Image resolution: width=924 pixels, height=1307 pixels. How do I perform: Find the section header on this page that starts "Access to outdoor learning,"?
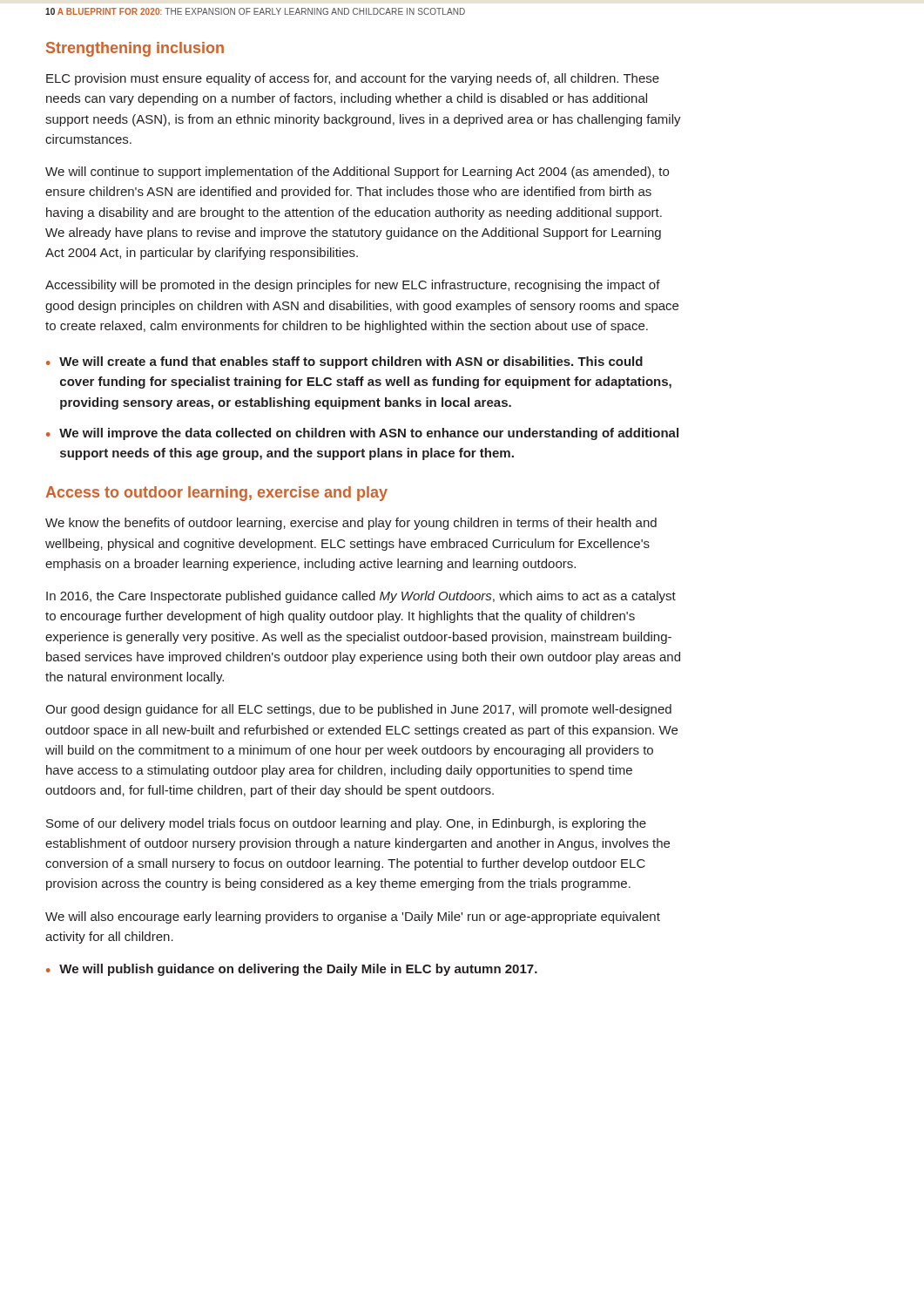216,493
